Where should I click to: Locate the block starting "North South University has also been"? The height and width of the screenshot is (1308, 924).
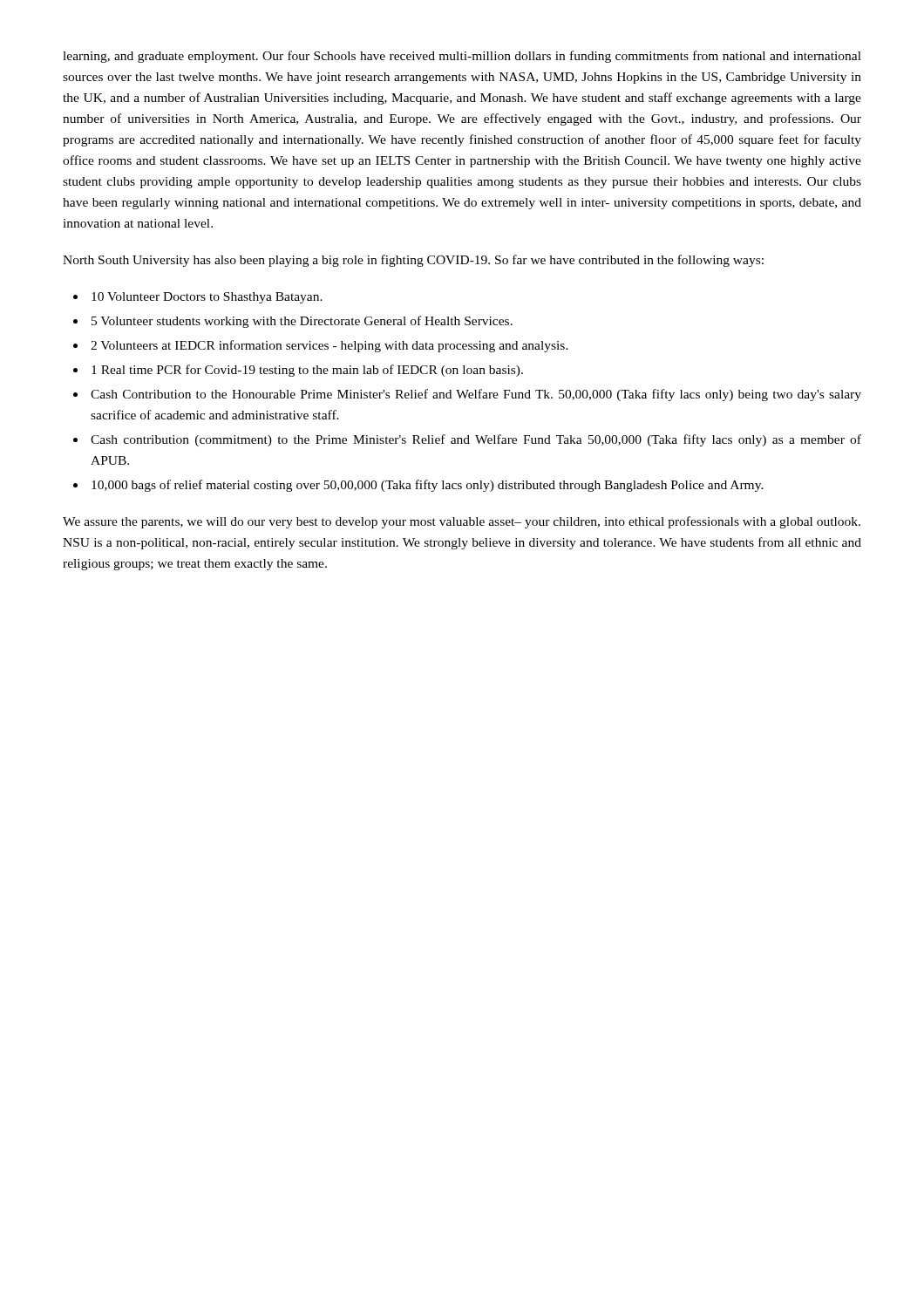pos(414,260)
